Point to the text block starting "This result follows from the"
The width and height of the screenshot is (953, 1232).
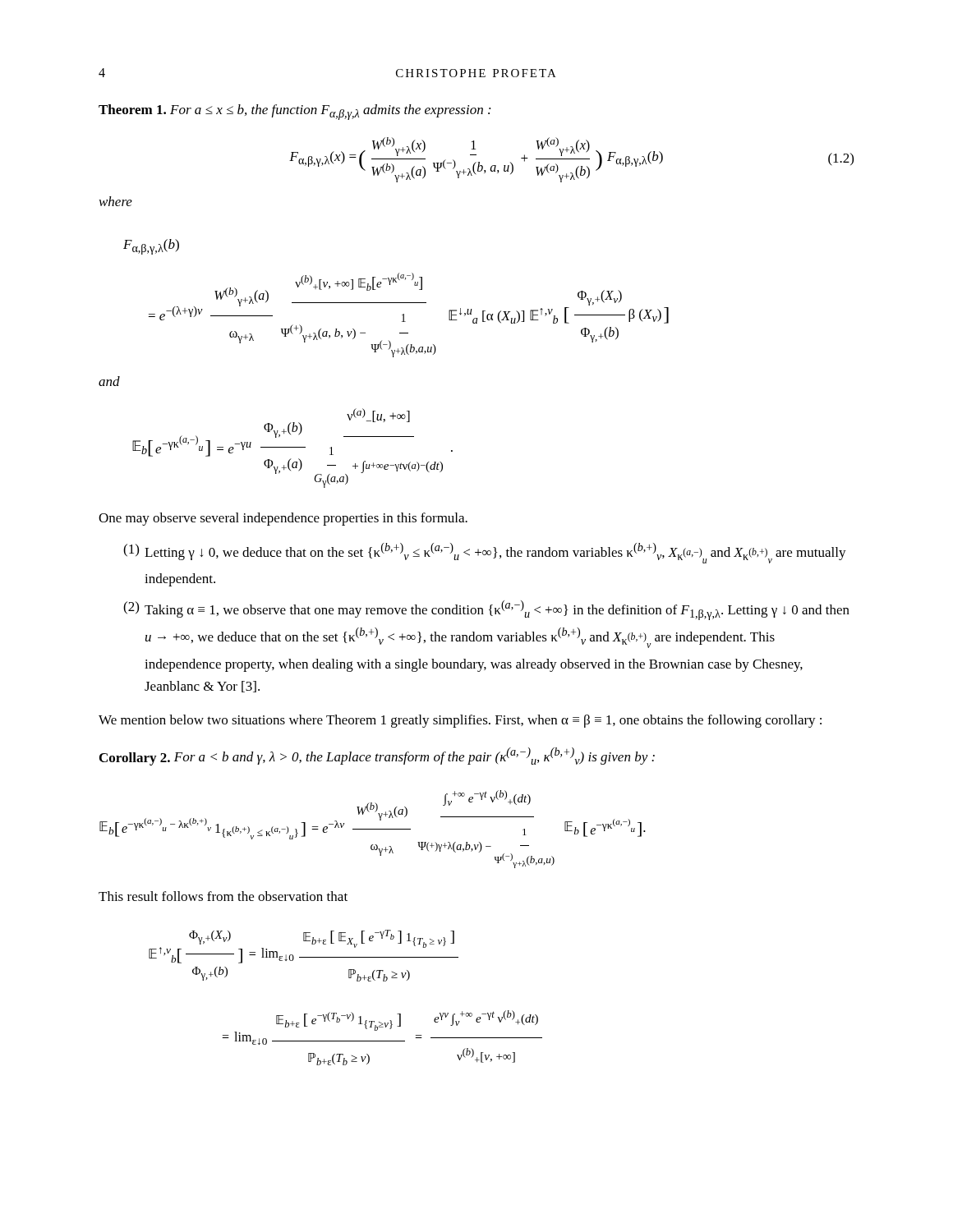223,897
